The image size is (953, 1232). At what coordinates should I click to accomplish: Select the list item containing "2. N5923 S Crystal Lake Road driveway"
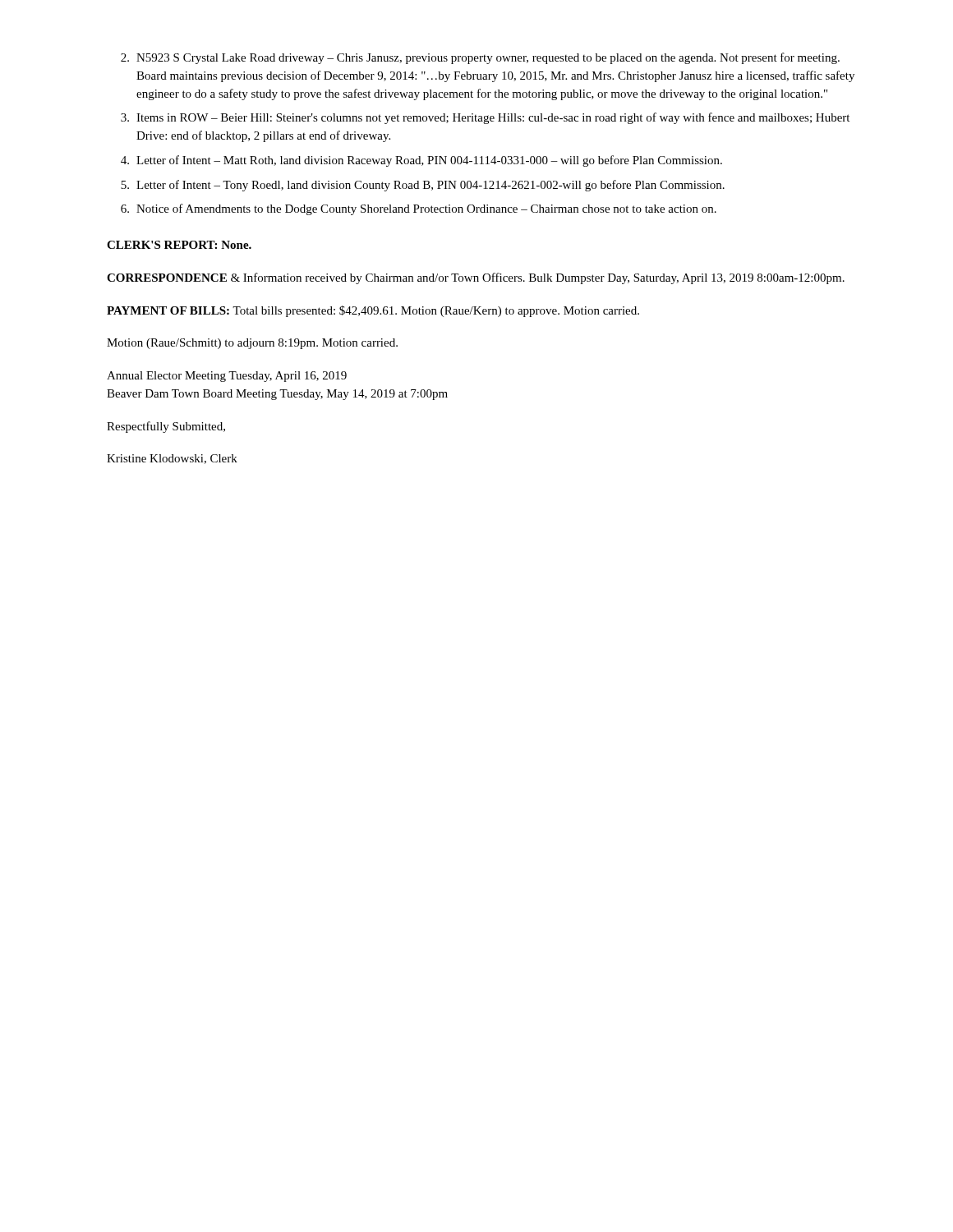pyautogui.click(x=489, y=76)
